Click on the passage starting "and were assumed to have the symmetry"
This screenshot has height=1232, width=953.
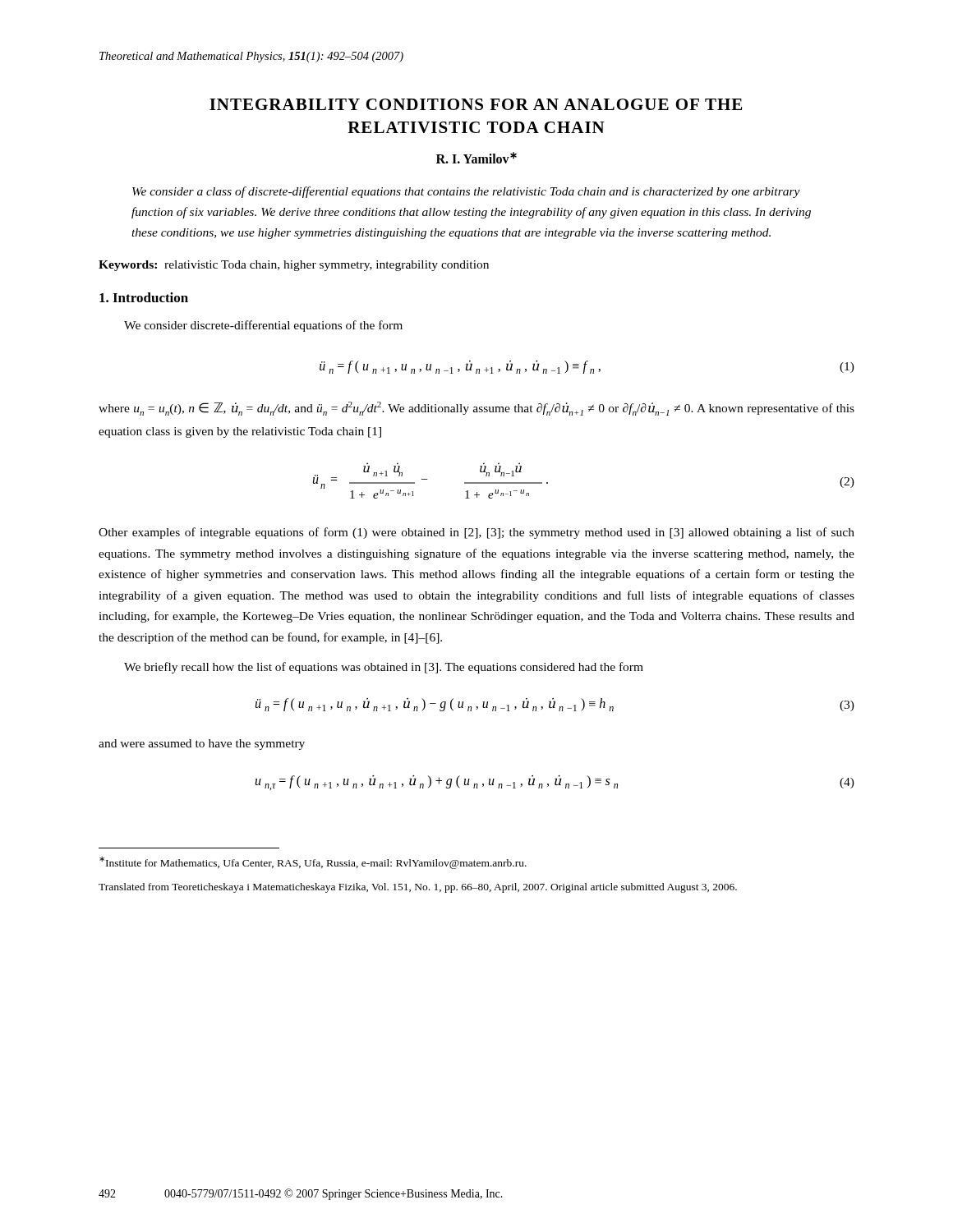point(202,743)
